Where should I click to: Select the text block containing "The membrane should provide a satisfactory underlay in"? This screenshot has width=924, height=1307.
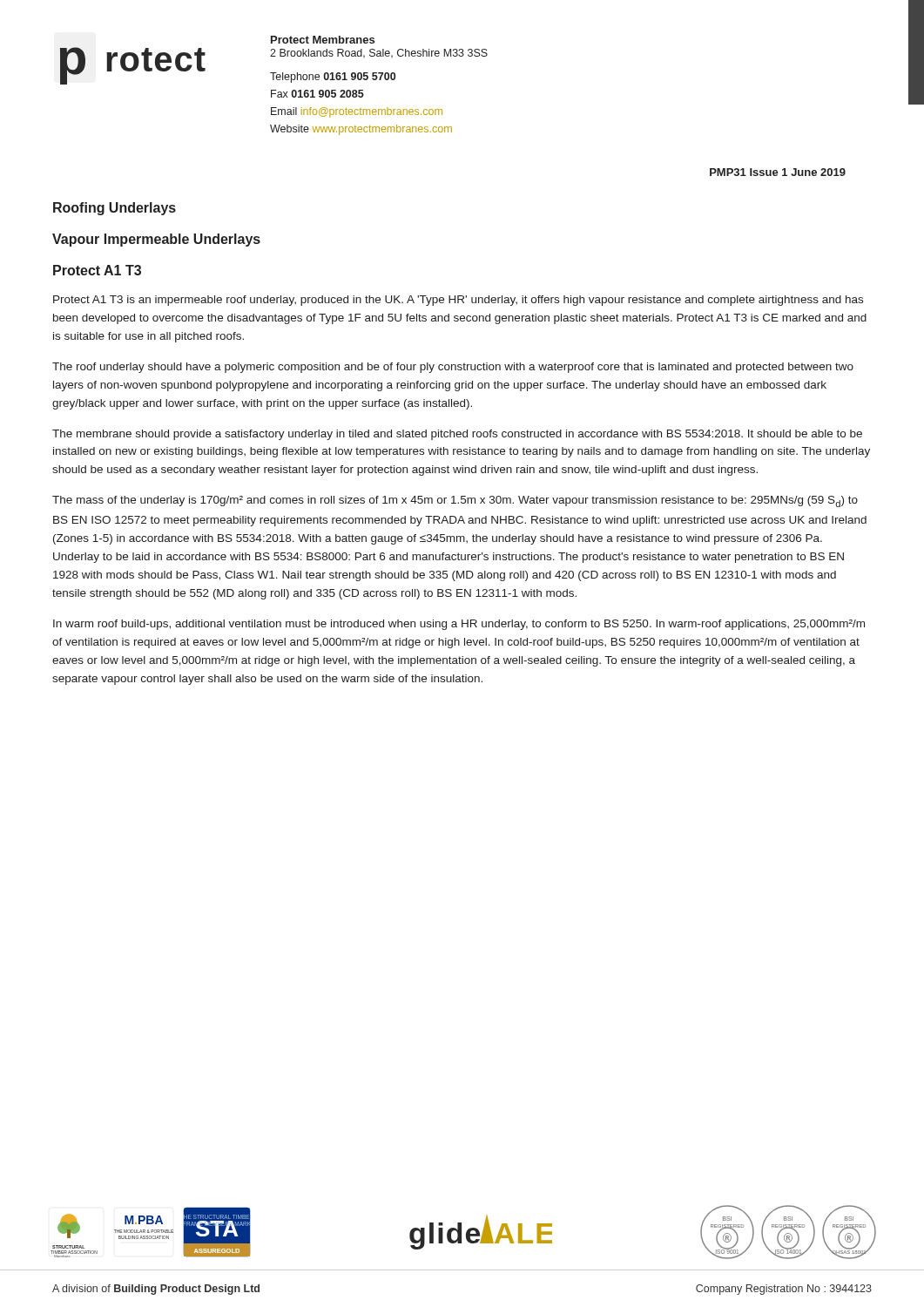461,451
